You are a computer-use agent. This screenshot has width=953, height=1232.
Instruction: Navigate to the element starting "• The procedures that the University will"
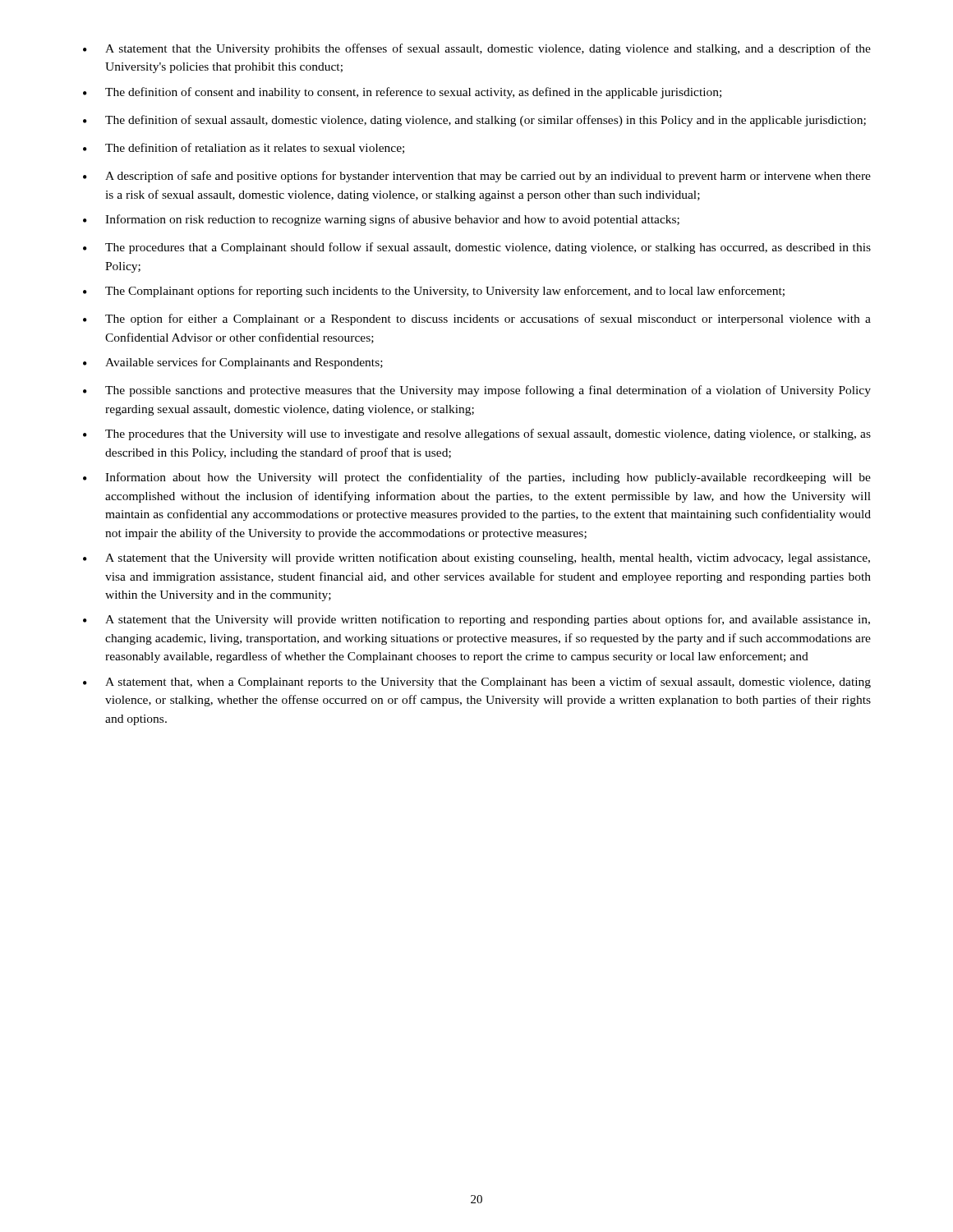tap(476, 443)
